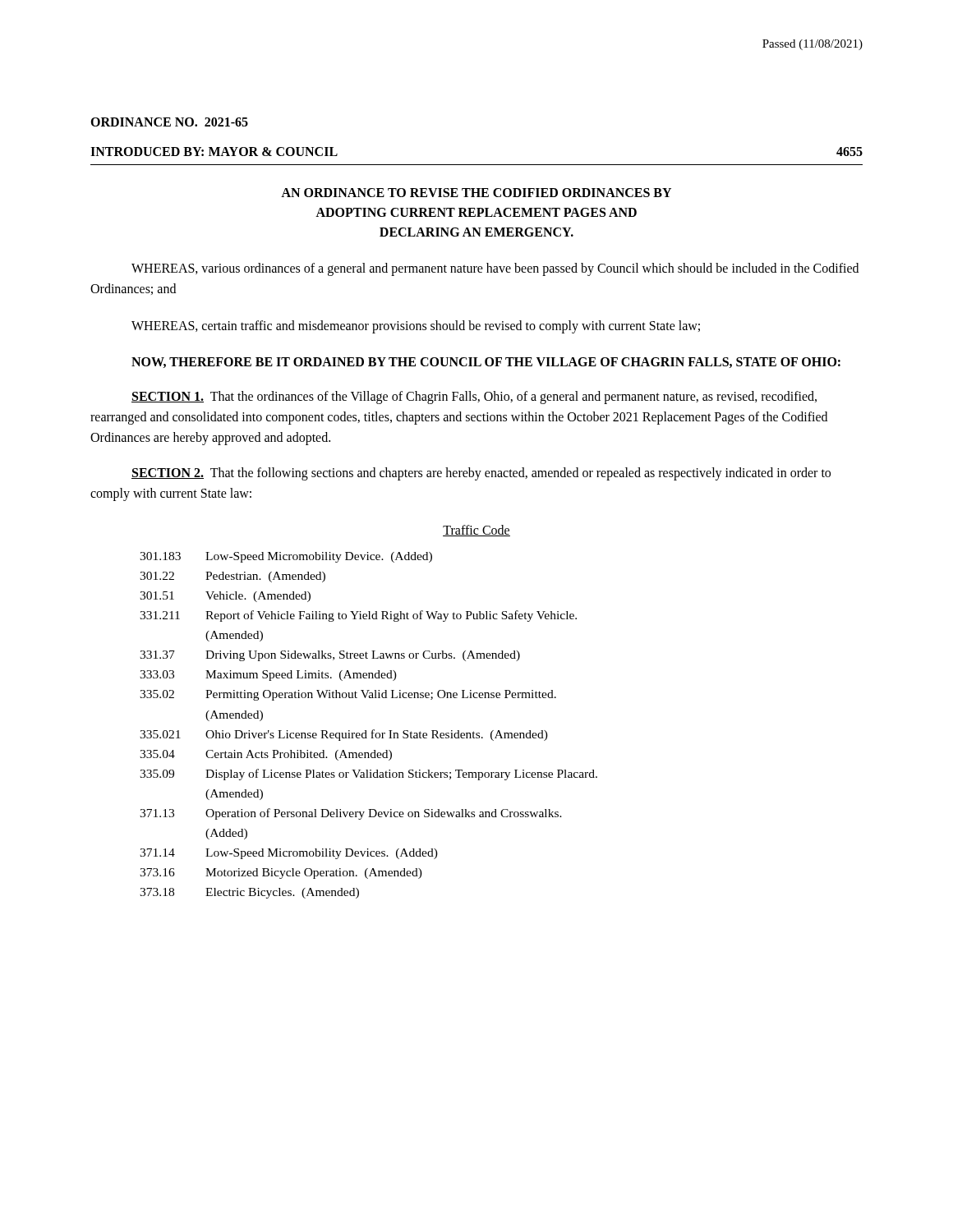
Task: Click where it says "373.18 Electric Bicycles. (Amended)"
Action: click(x=249, y=893)
